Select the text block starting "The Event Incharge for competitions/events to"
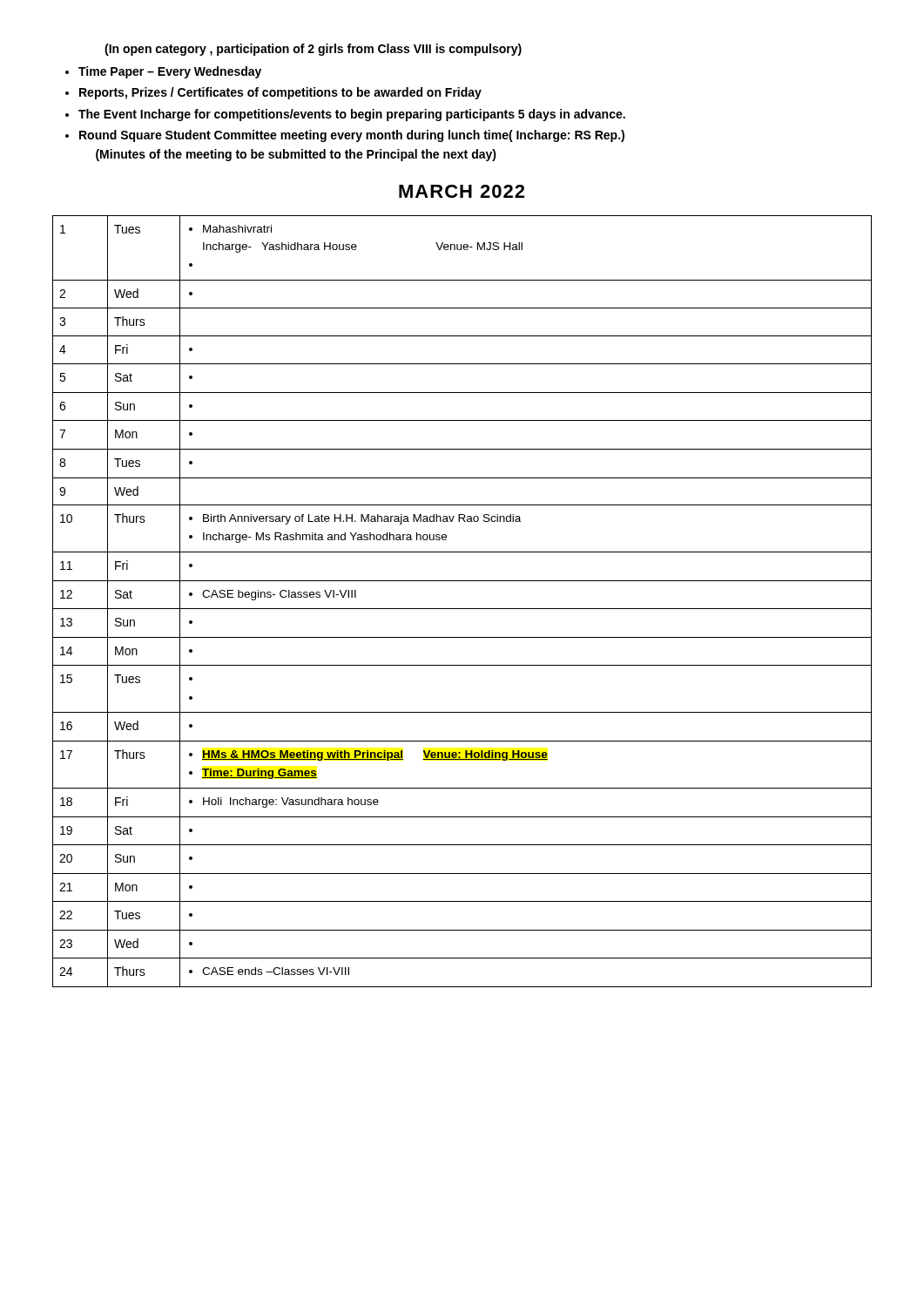The image size is (924, 1307). click(x=462, y=114)
